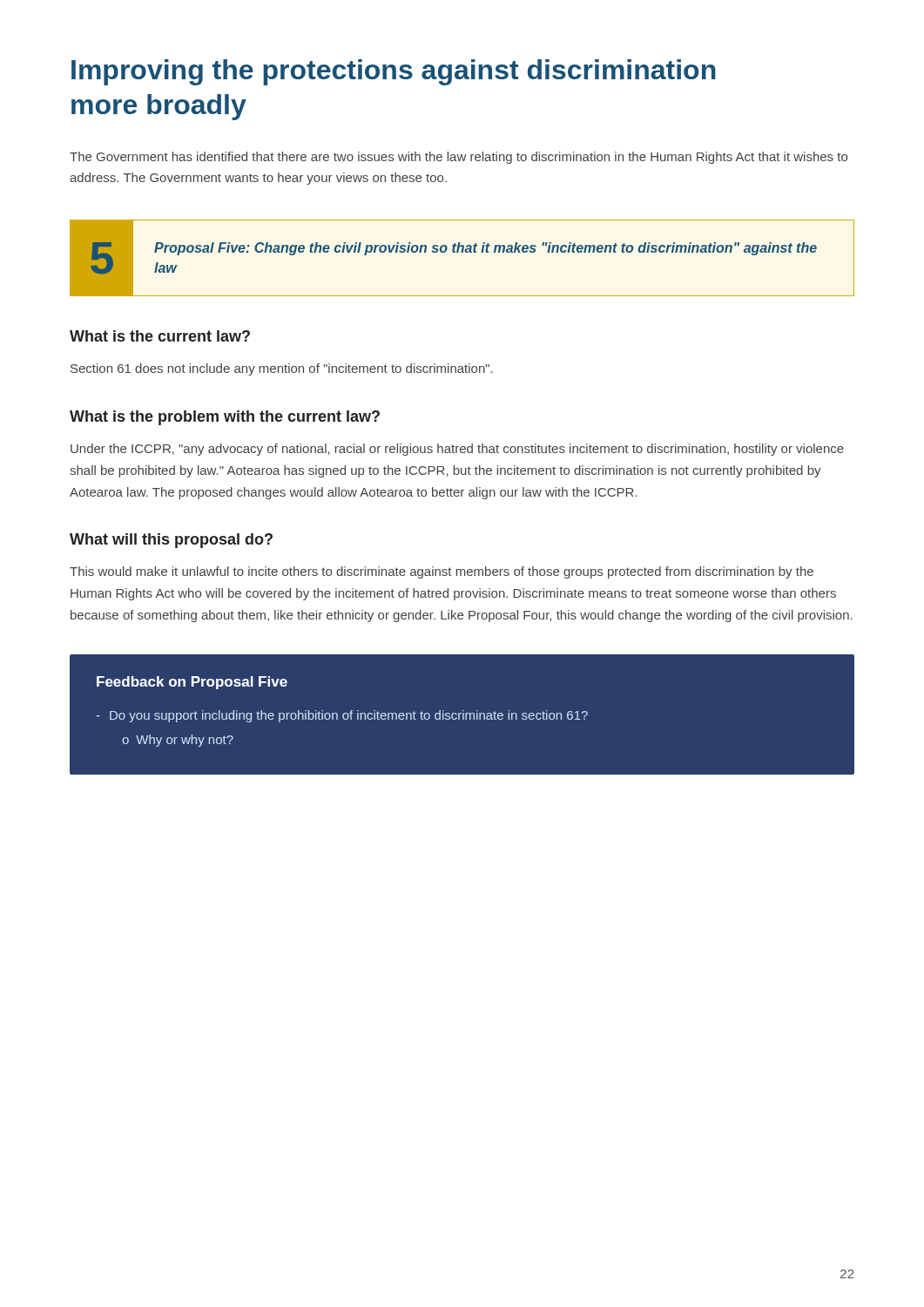Locate the section header with the text "5 Proposal Five:"
The width and height of the screenshot is (924, 1307).
coord(462,258)
